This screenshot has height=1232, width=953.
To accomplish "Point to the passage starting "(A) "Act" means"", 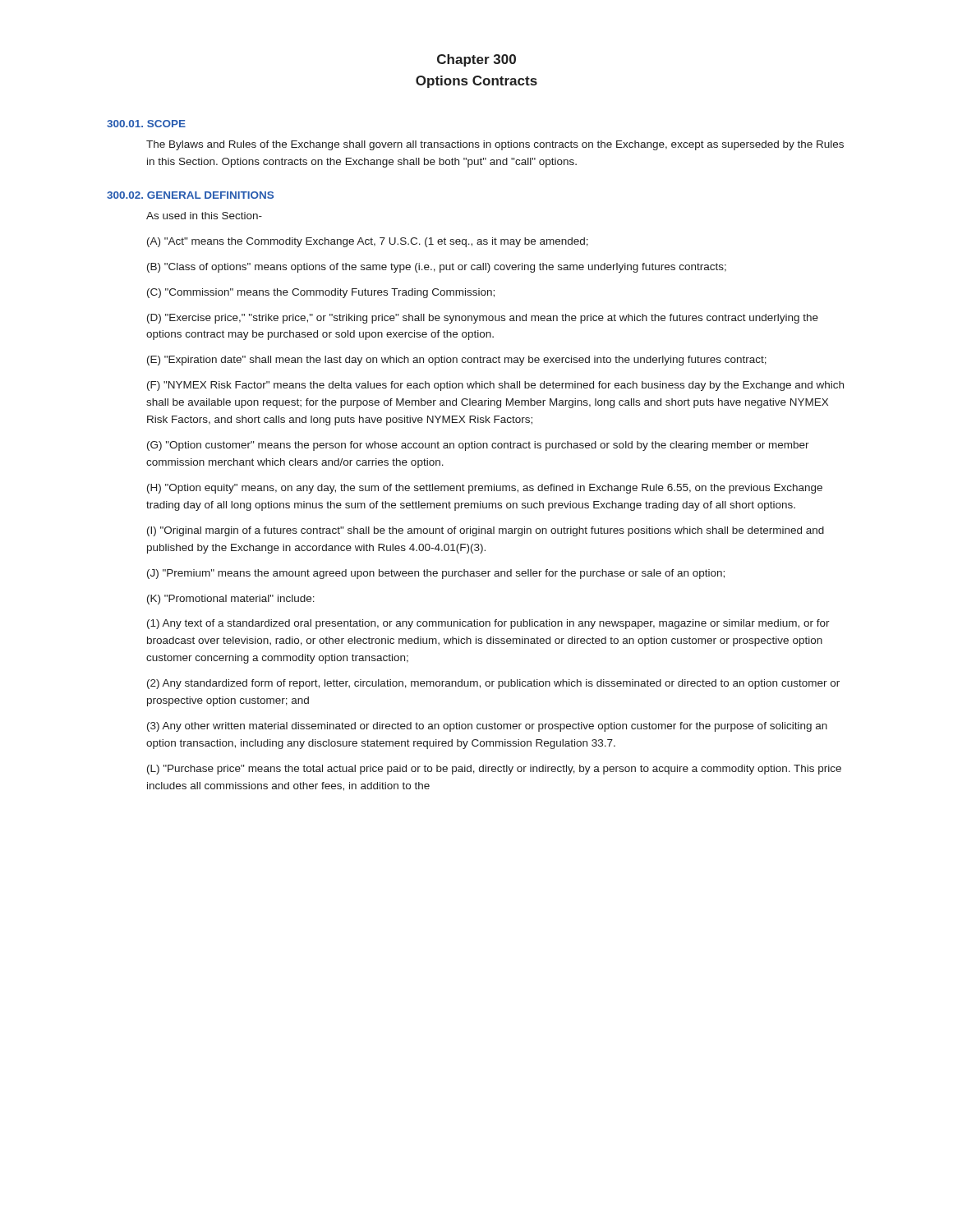I will 367,241.
